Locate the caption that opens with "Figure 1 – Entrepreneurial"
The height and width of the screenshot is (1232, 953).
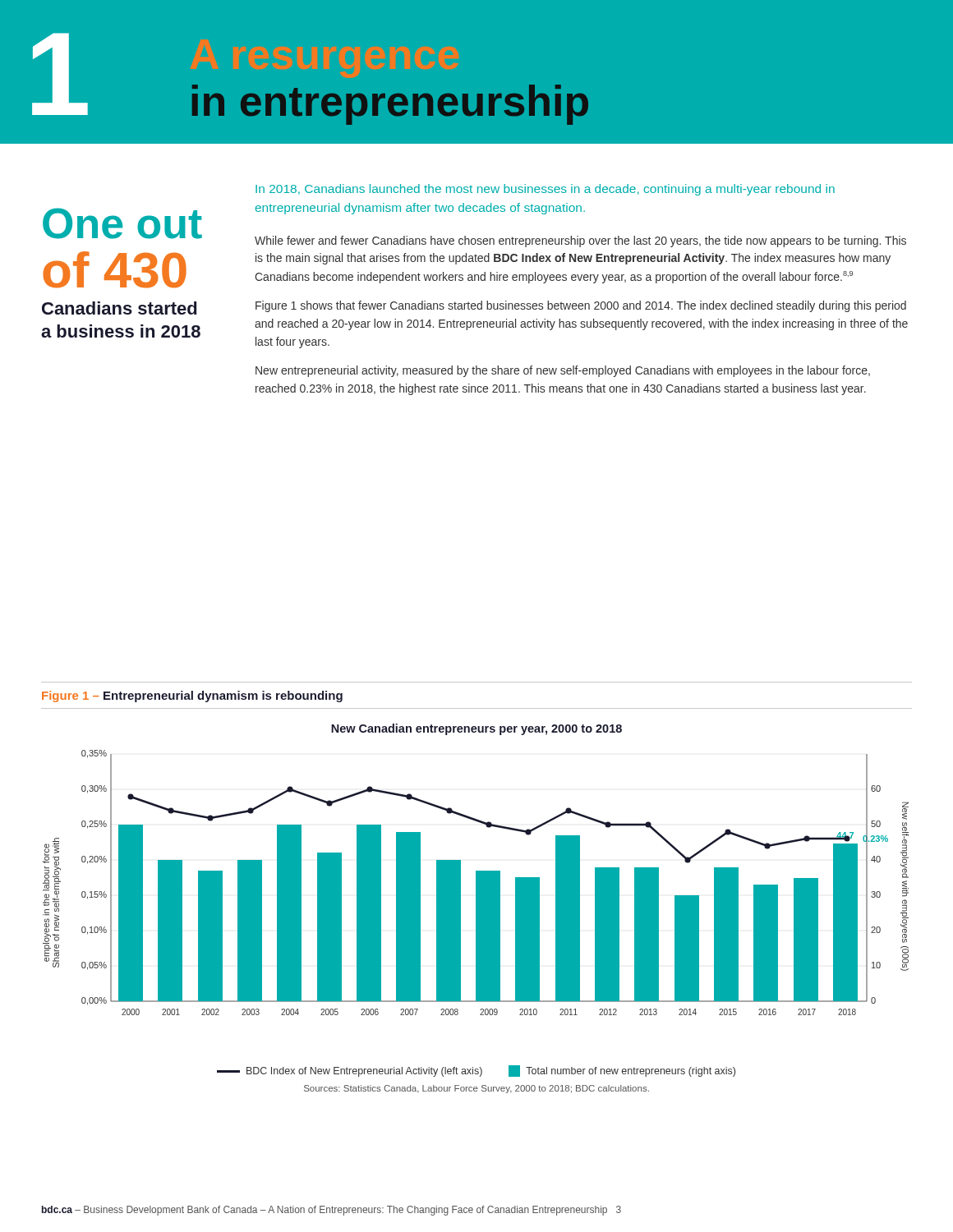click(192, 695)
